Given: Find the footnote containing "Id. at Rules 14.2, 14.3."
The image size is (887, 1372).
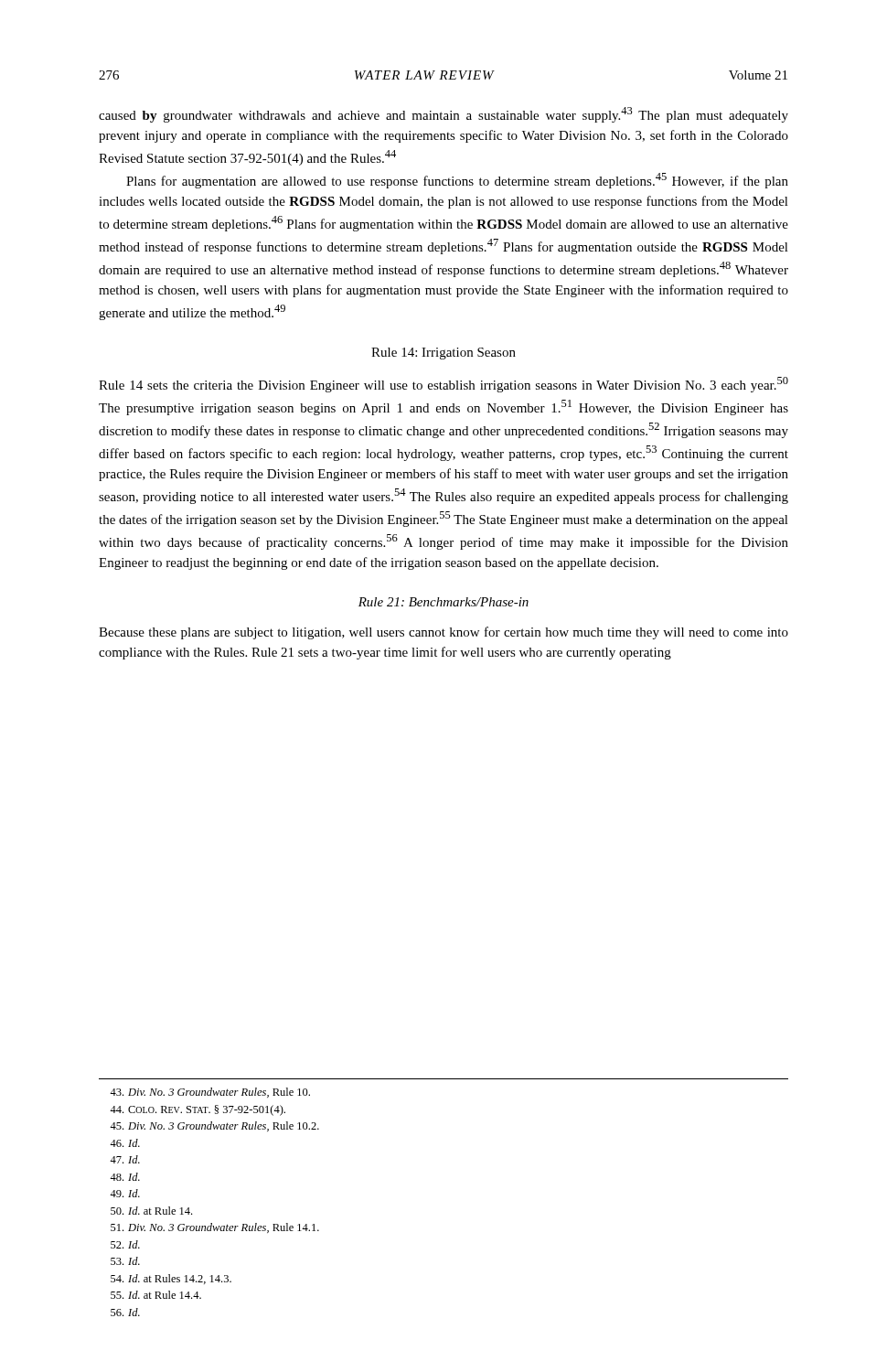Looking at the screenshot, I should click(165, 1279).
